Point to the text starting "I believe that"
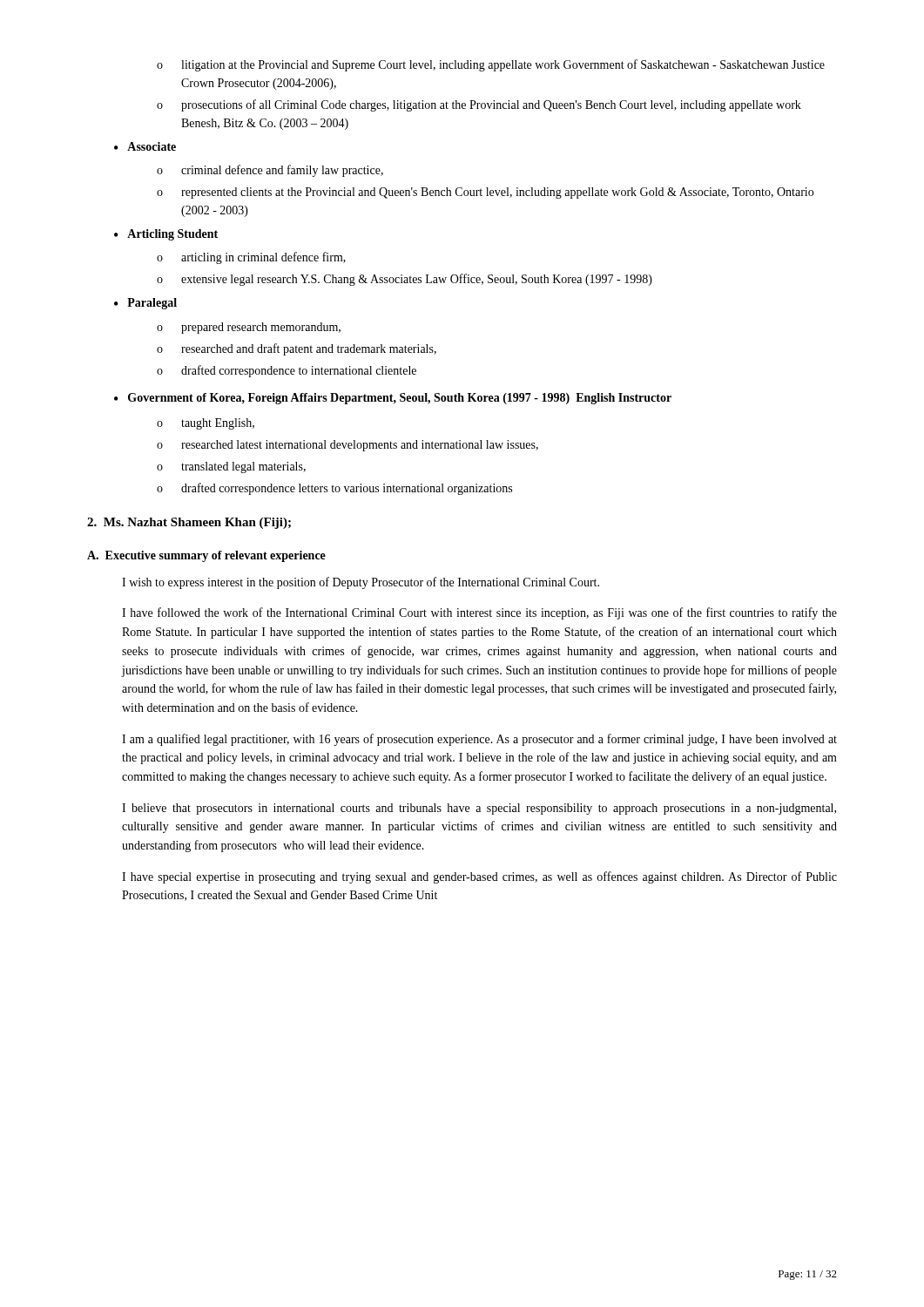924x1307 pixels. tap(479, 827)
